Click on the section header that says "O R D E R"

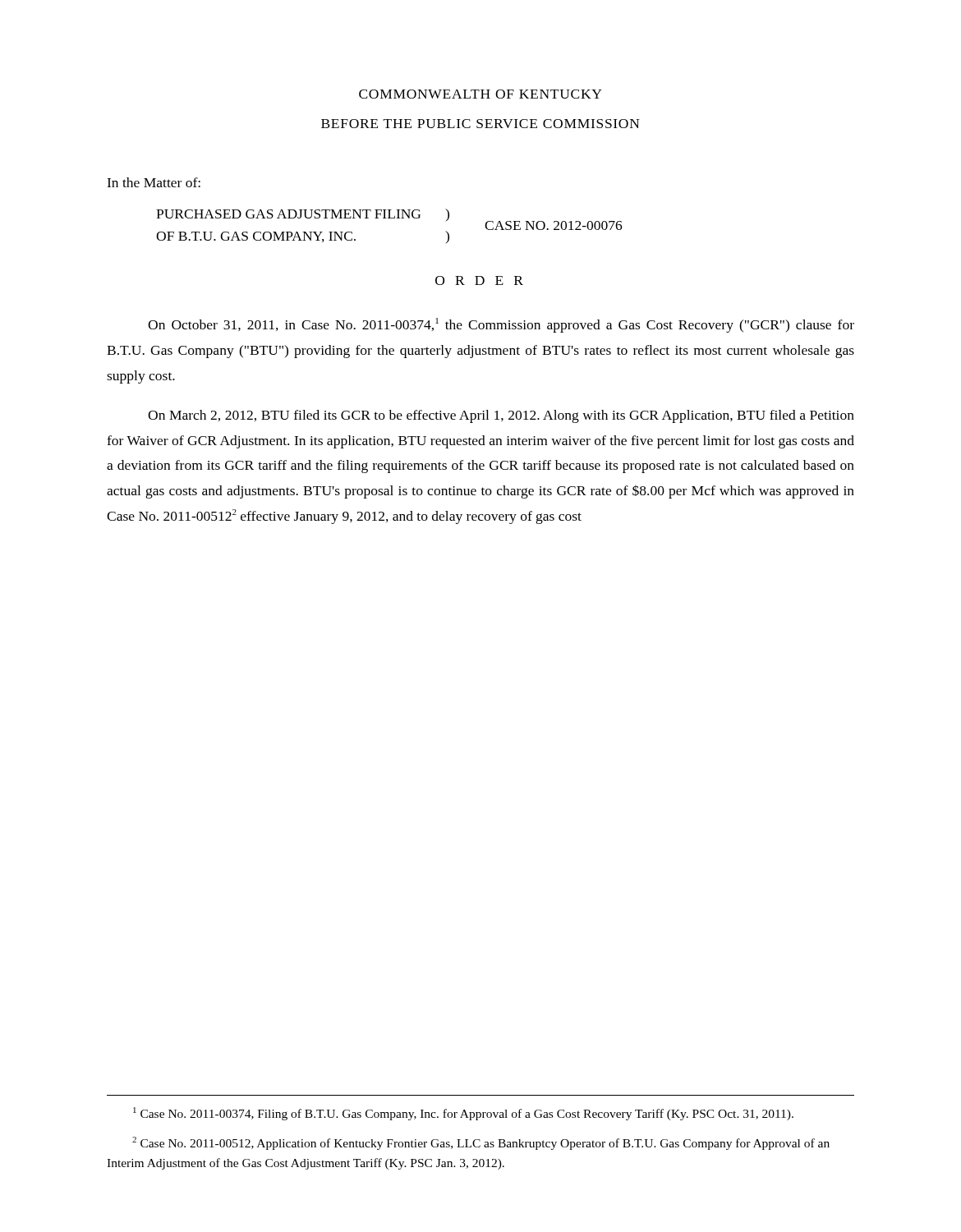coord(480,281)
